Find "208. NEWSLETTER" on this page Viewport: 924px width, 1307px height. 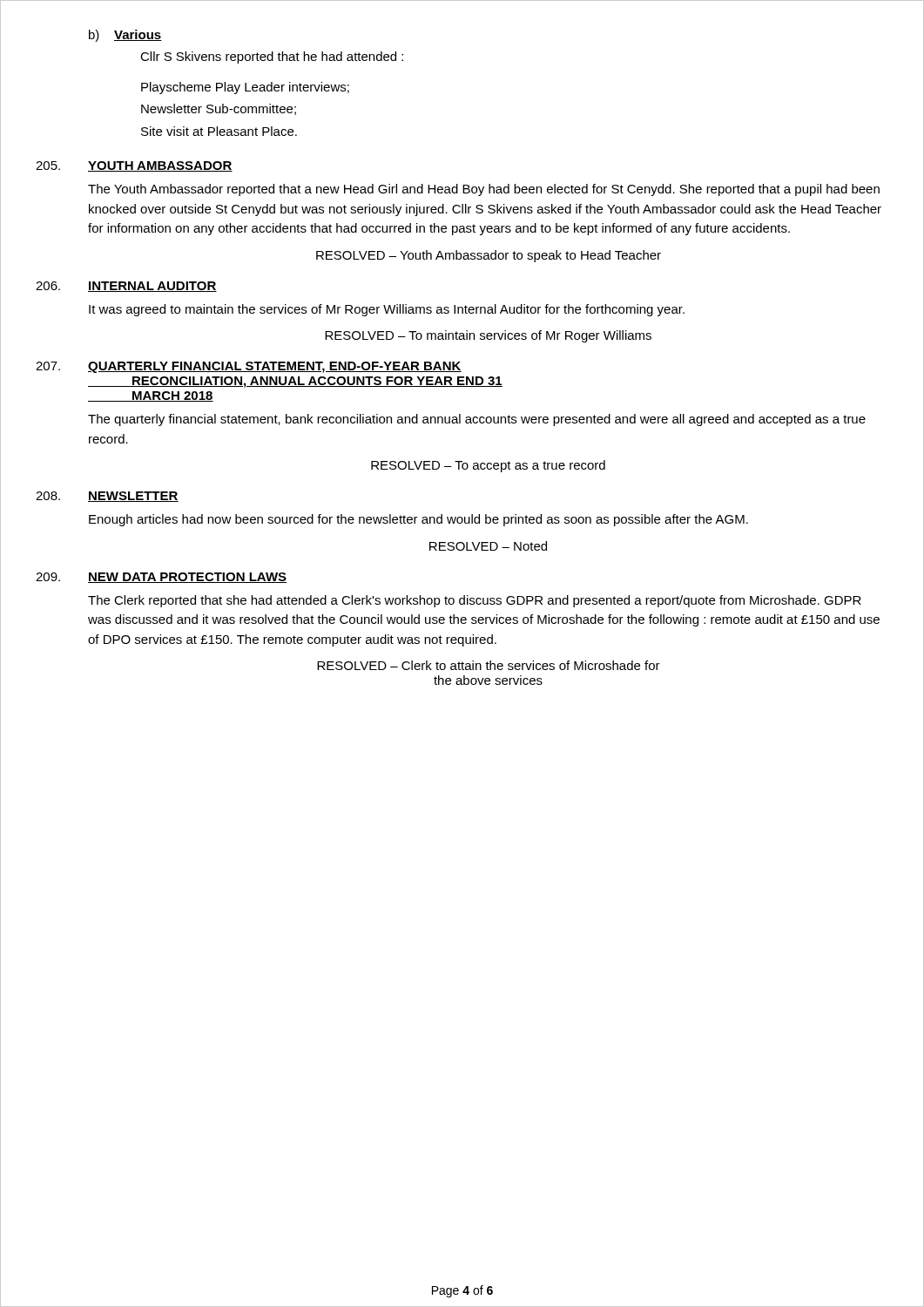pos(107,495)
